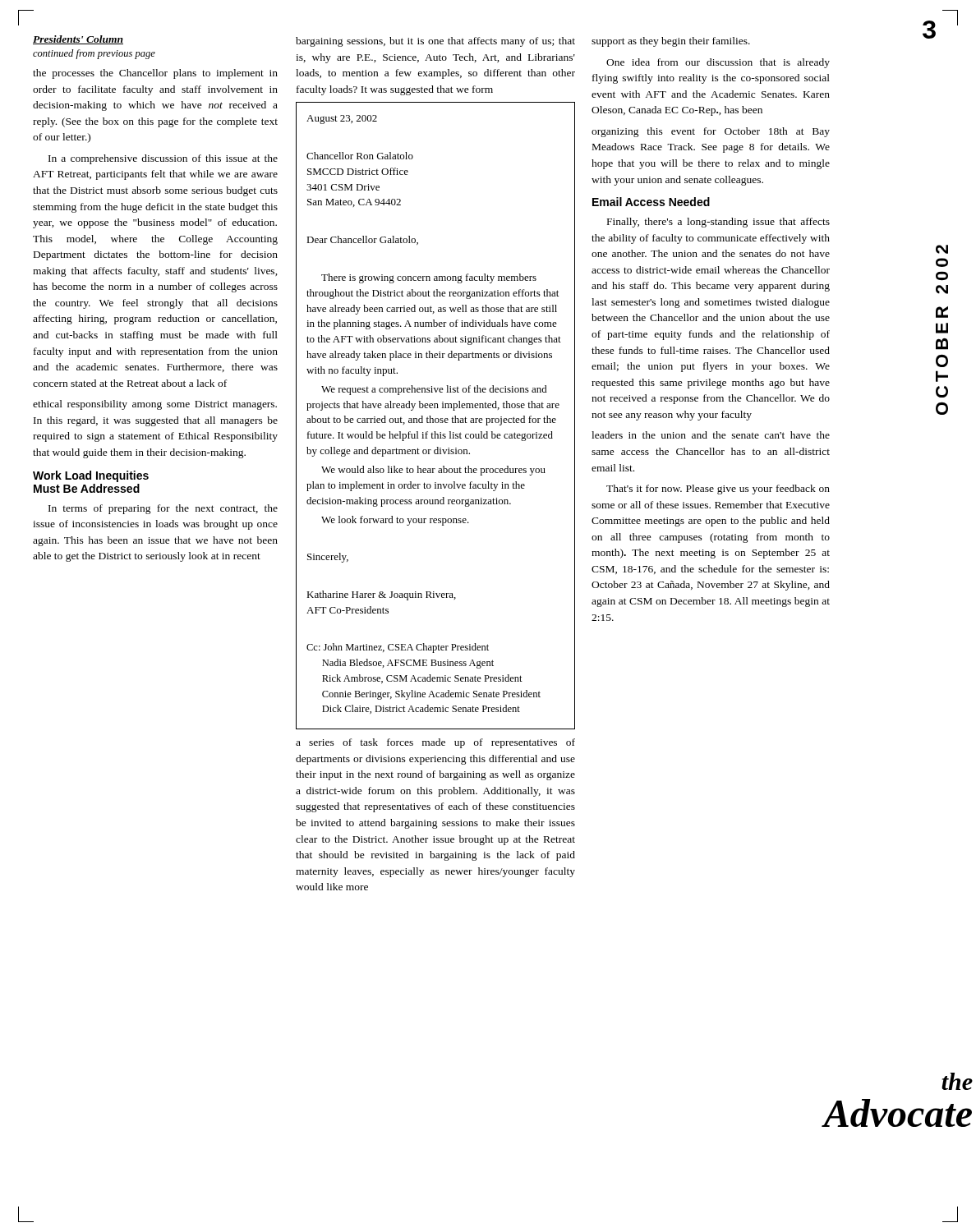Where does it say "the Advocate"?
Viewport: 976px width, 1232px height.
pos(898,1101)
